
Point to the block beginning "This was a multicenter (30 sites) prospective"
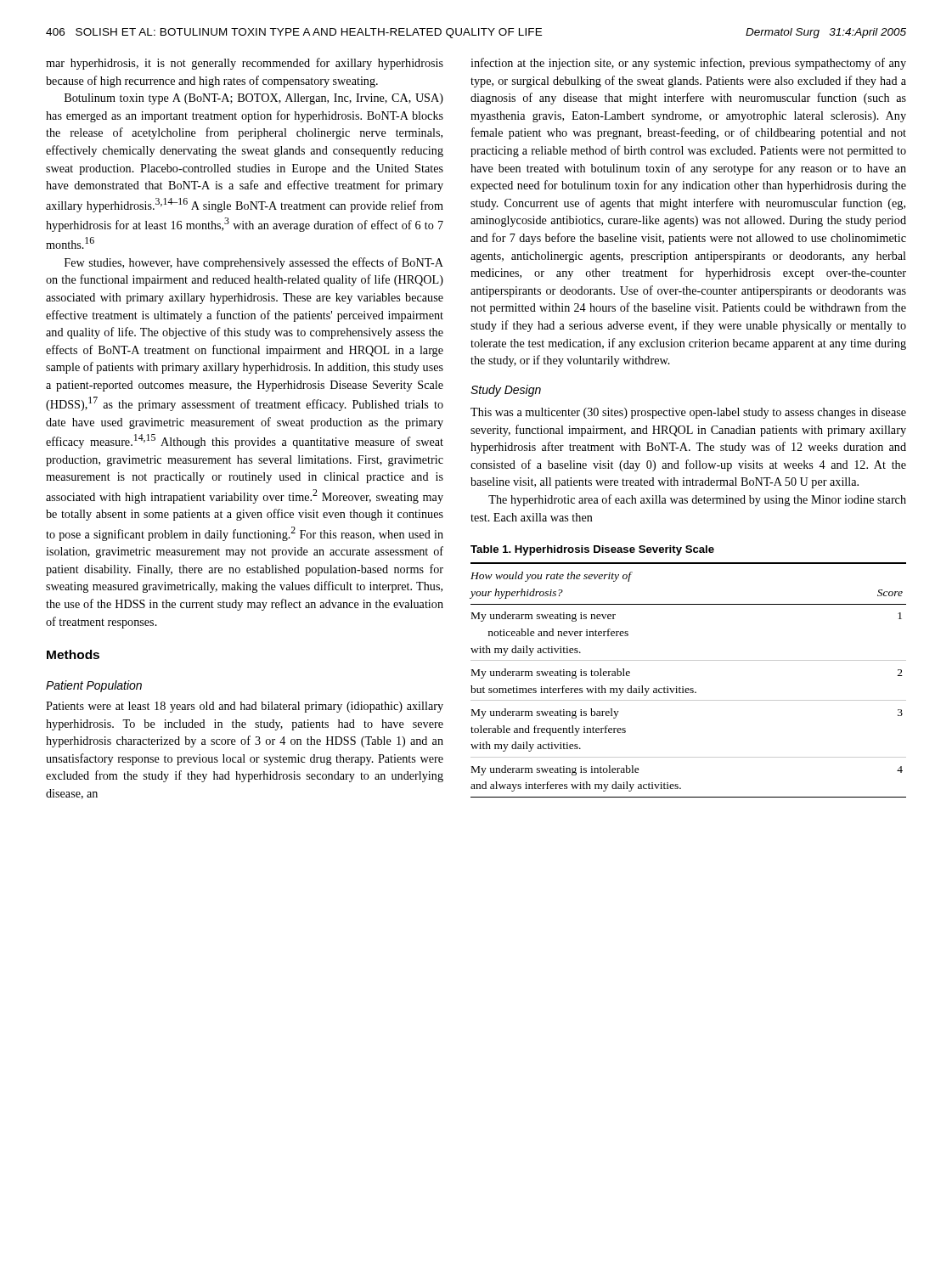[688, 465]
